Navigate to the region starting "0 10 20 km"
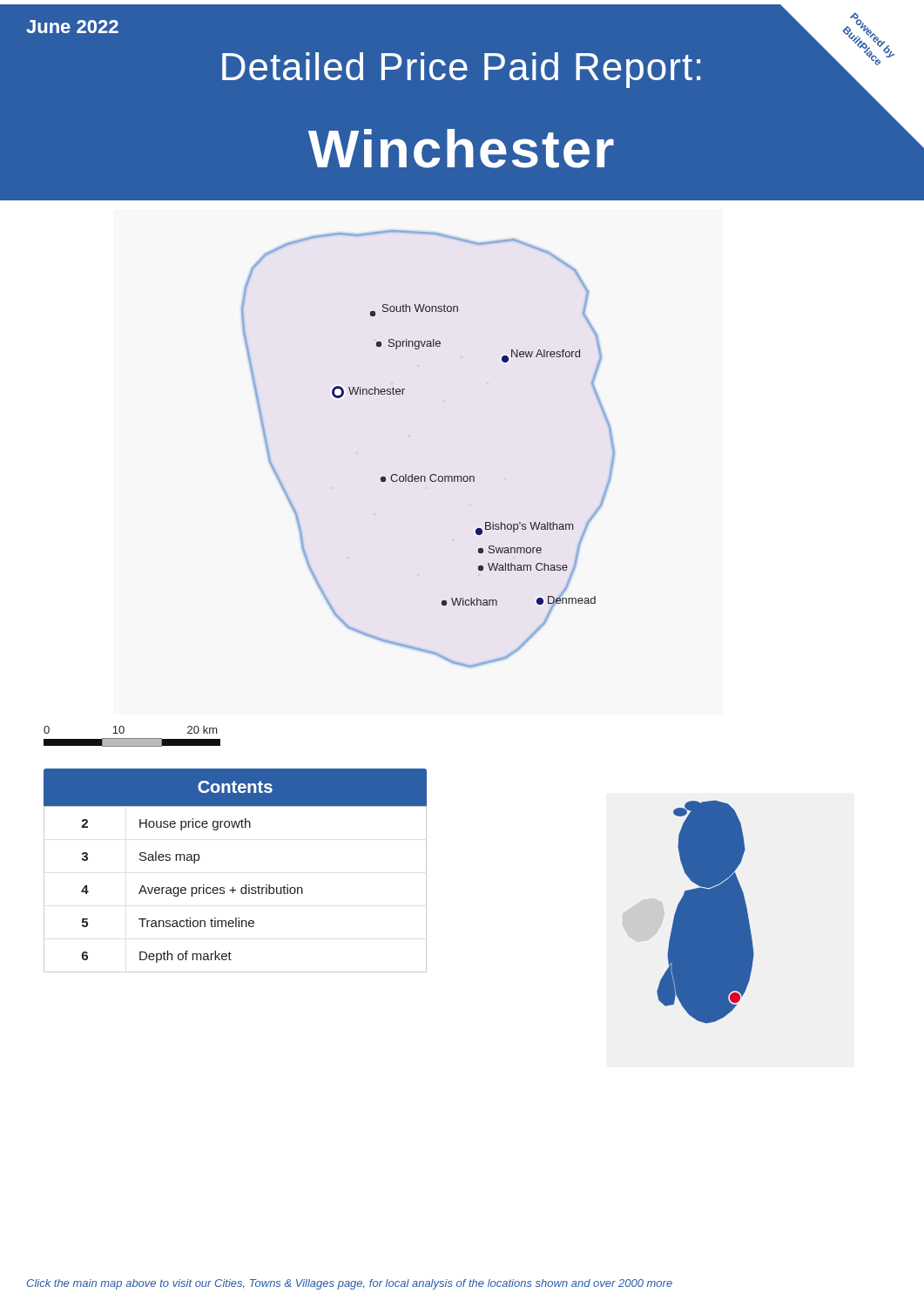Image resolution: width=924 pixels, height=1307 pixels. pos(144,735)
